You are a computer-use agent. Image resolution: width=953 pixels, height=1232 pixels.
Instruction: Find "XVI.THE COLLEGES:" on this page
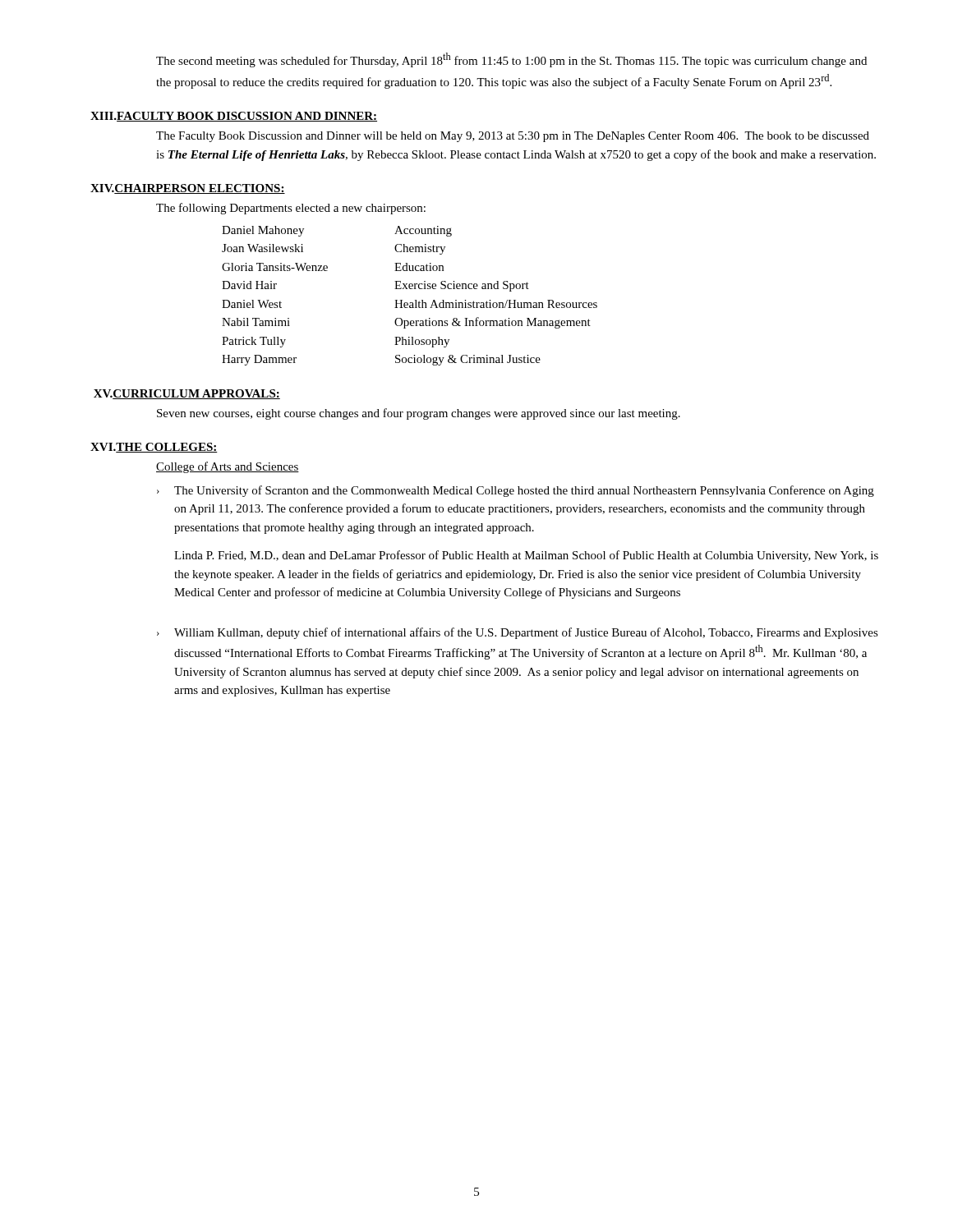pos(154,447)
